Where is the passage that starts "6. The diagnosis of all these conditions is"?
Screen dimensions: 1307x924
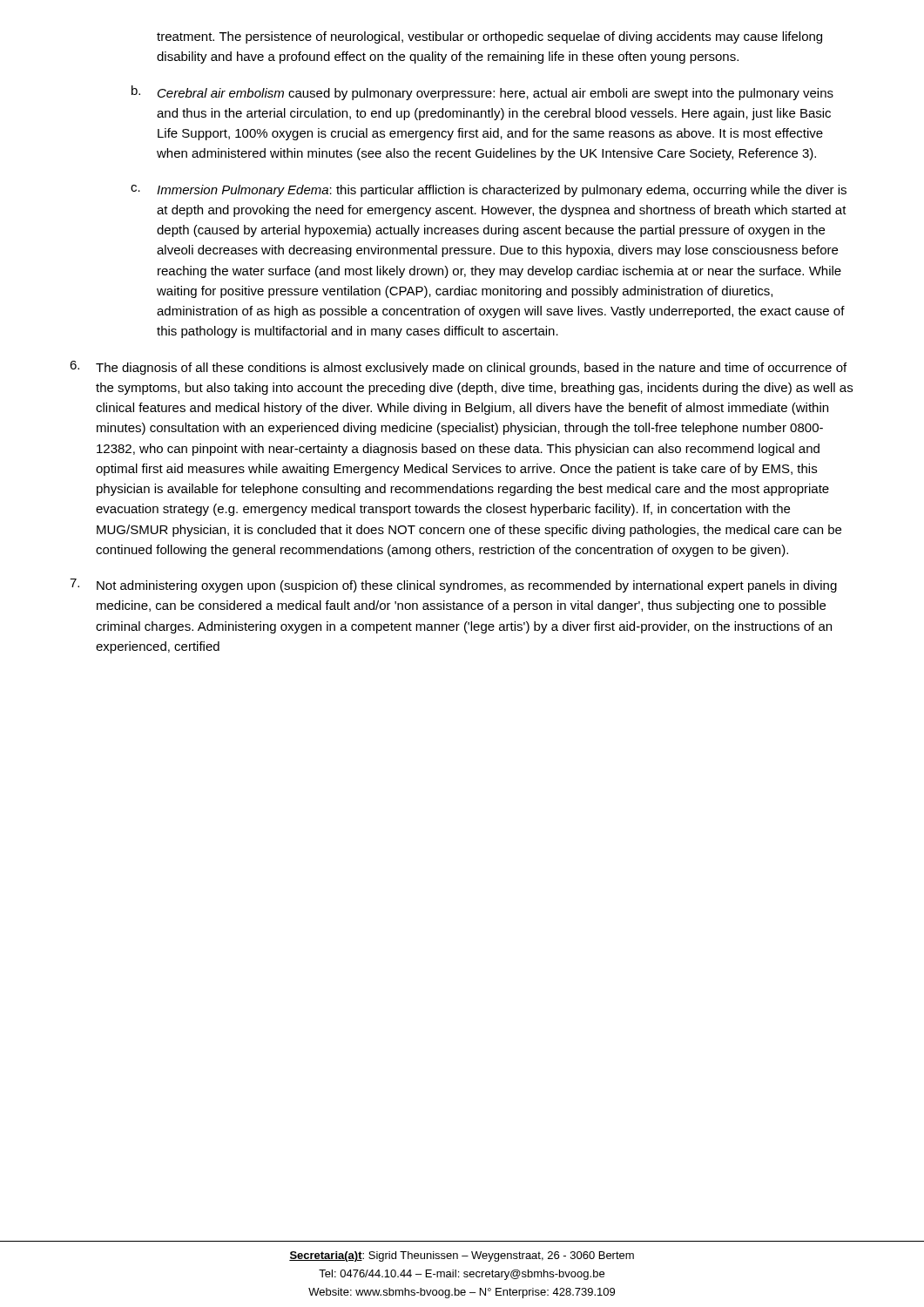point(462,458)
